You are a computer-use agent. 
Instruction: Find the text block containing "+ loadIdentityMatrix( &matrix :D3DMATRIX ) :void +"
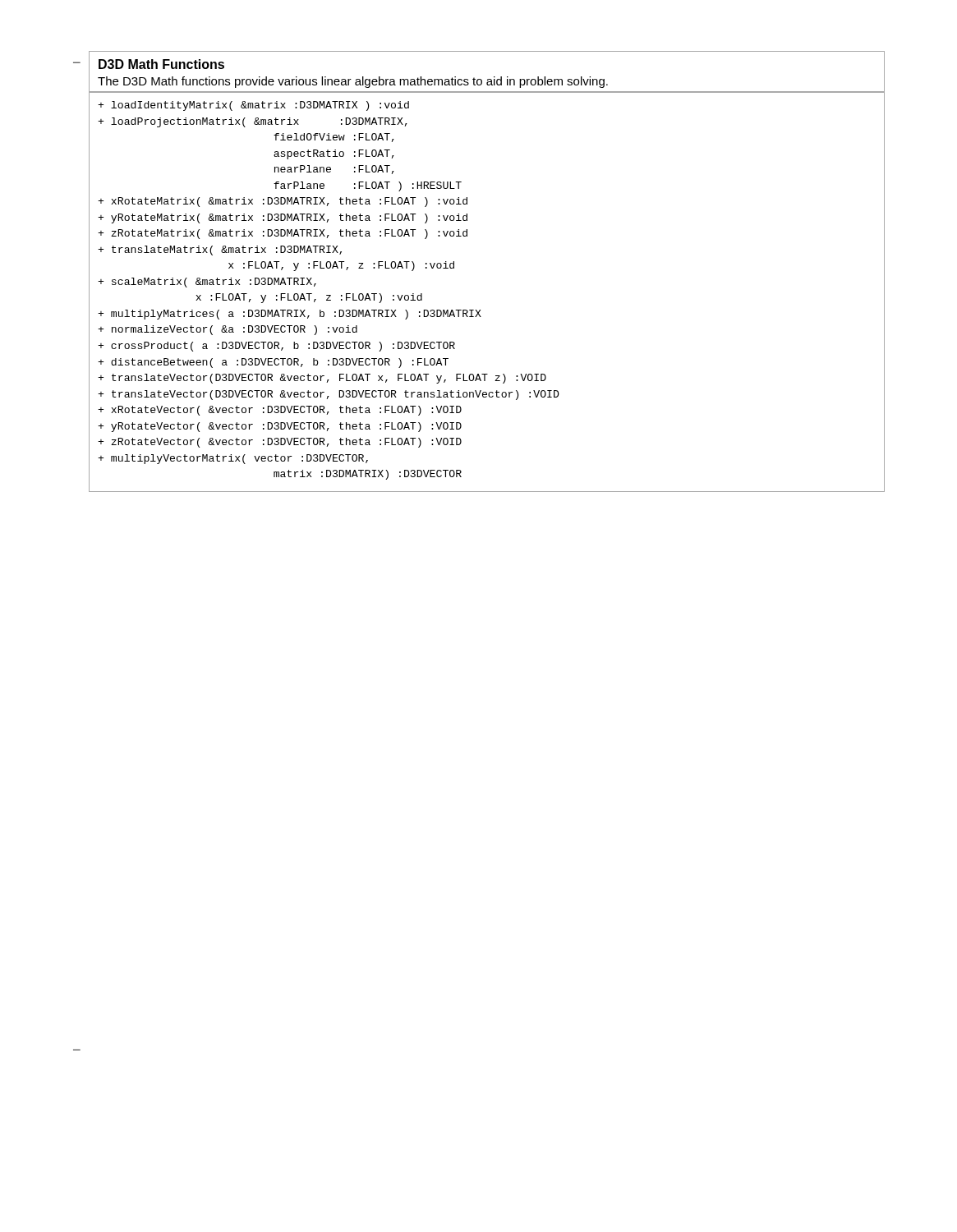click(x=253, y=106)
